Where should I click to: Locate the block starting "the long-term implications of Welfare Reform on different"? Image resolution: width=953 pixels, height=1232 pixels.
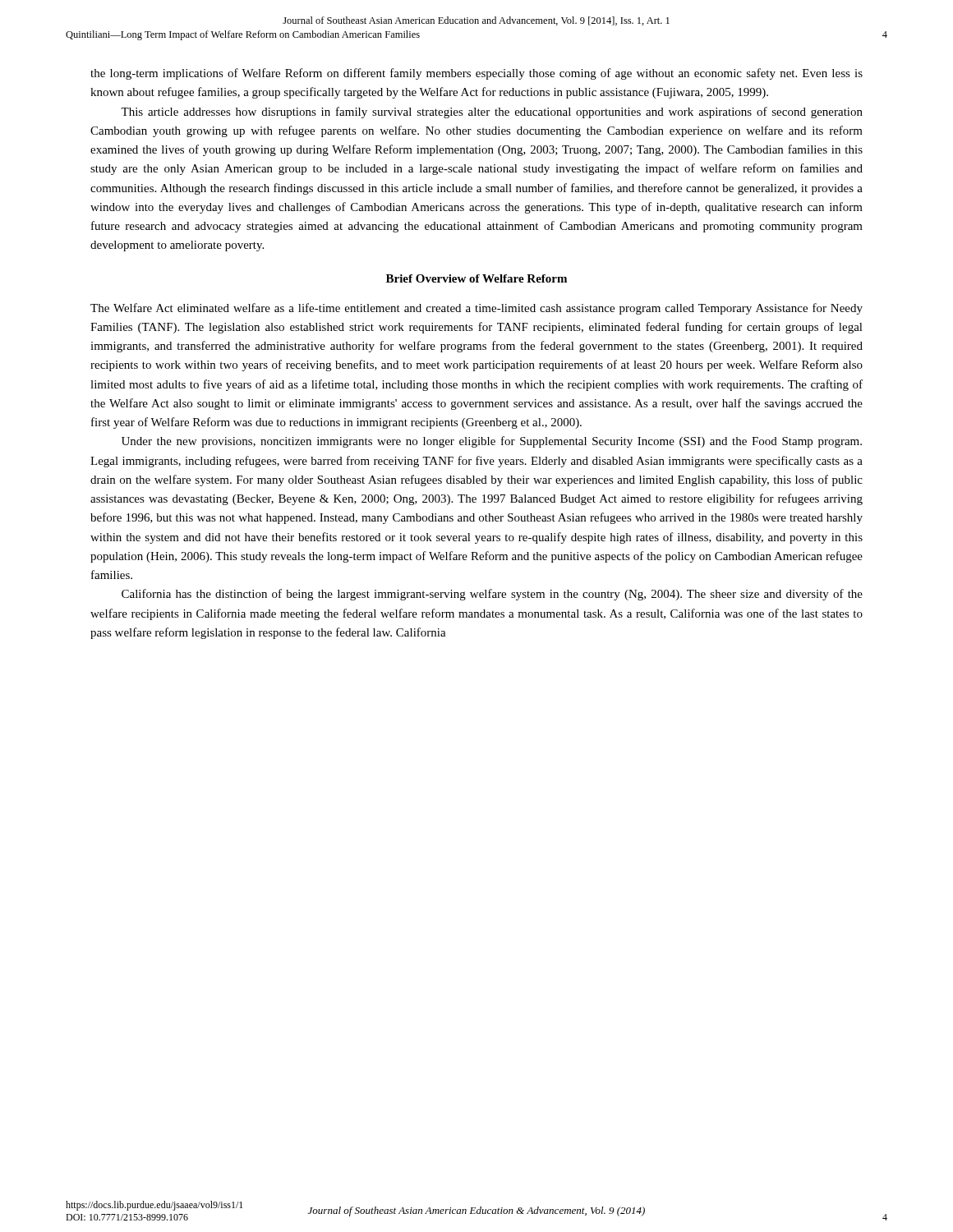click(476, 83)
